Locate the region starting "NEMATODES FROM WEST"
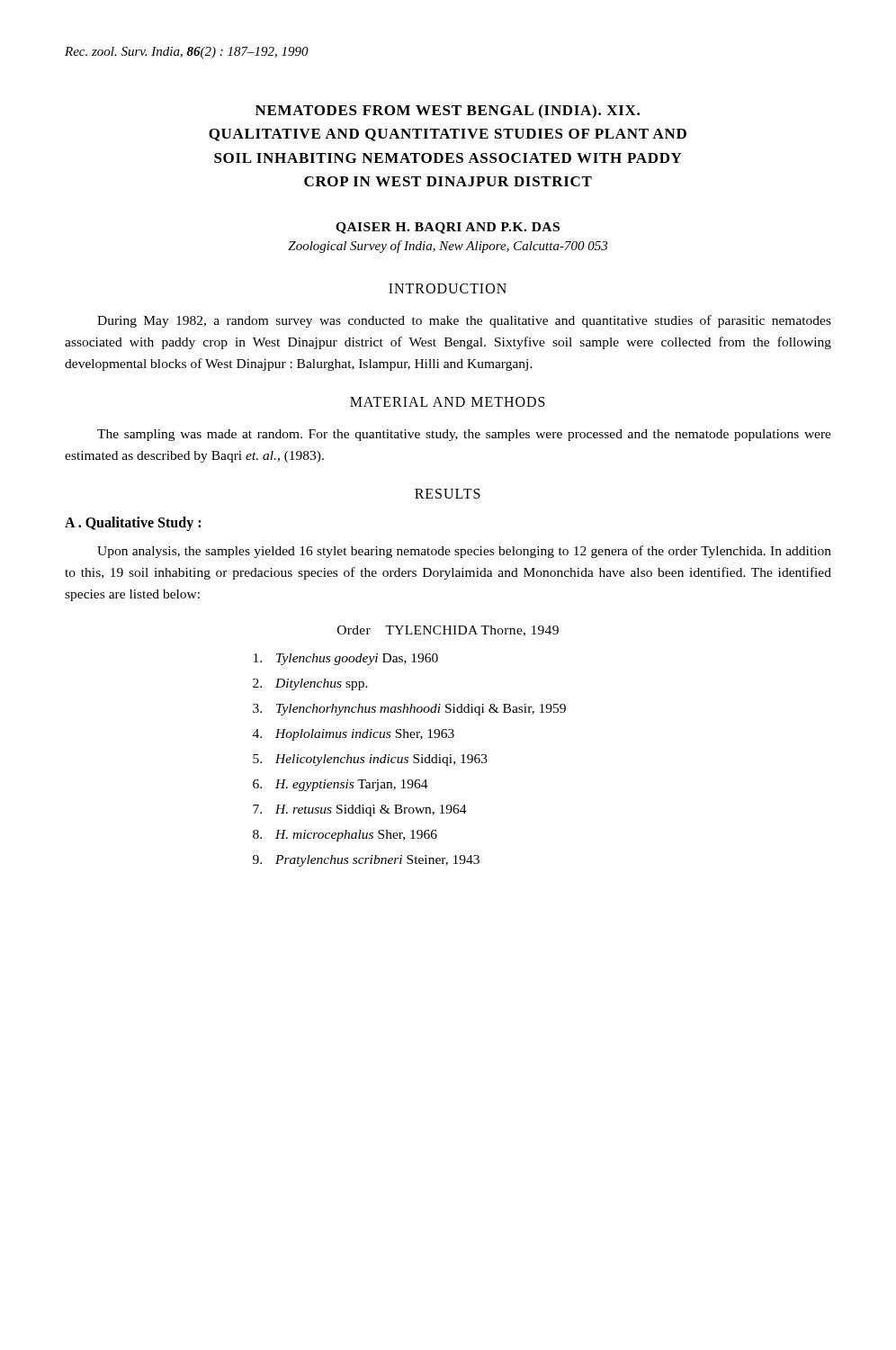The width and height of the screenshot is (896, 1350). [x=448, y=146]
